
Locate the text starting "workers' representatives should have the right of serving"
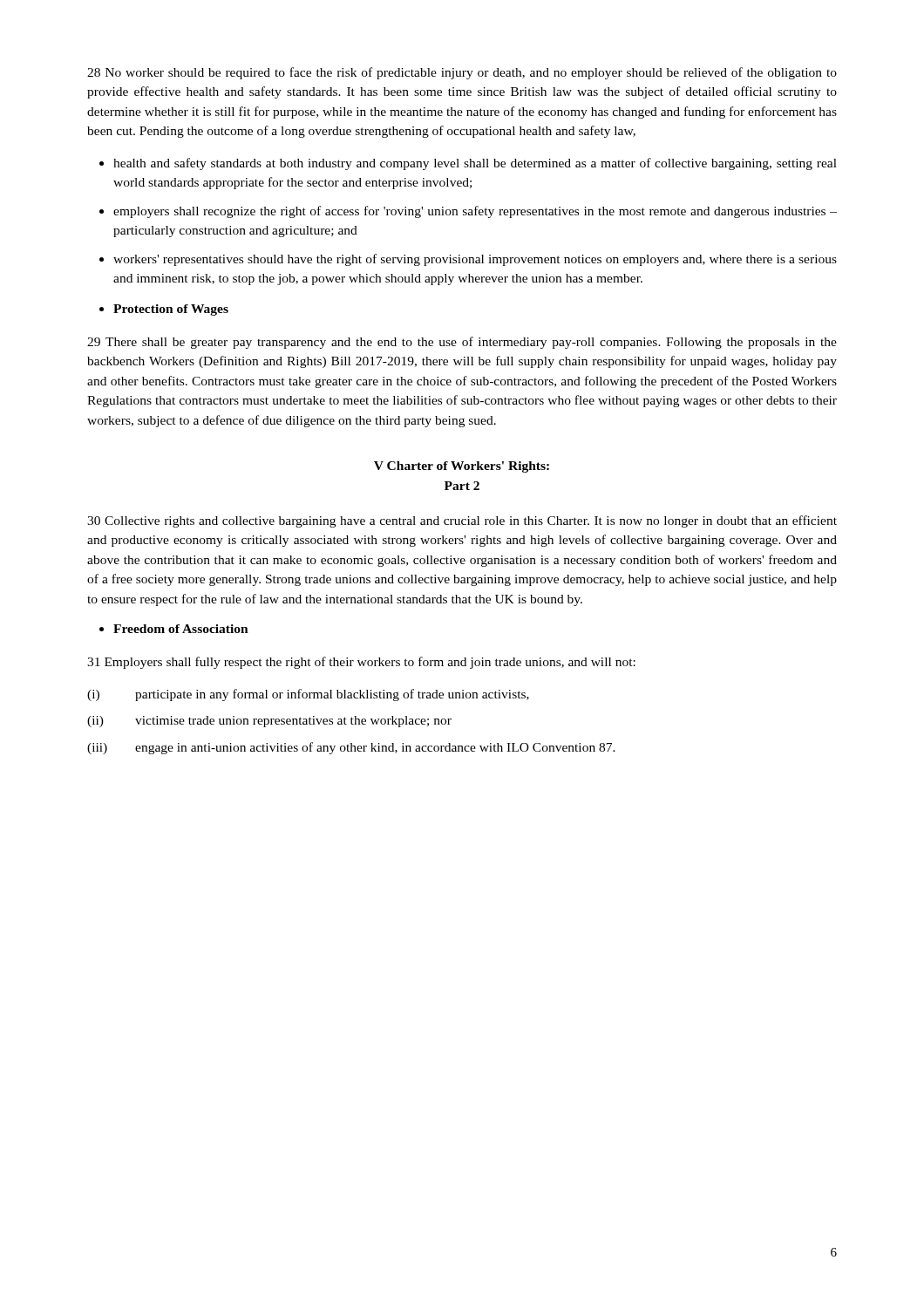475,269
